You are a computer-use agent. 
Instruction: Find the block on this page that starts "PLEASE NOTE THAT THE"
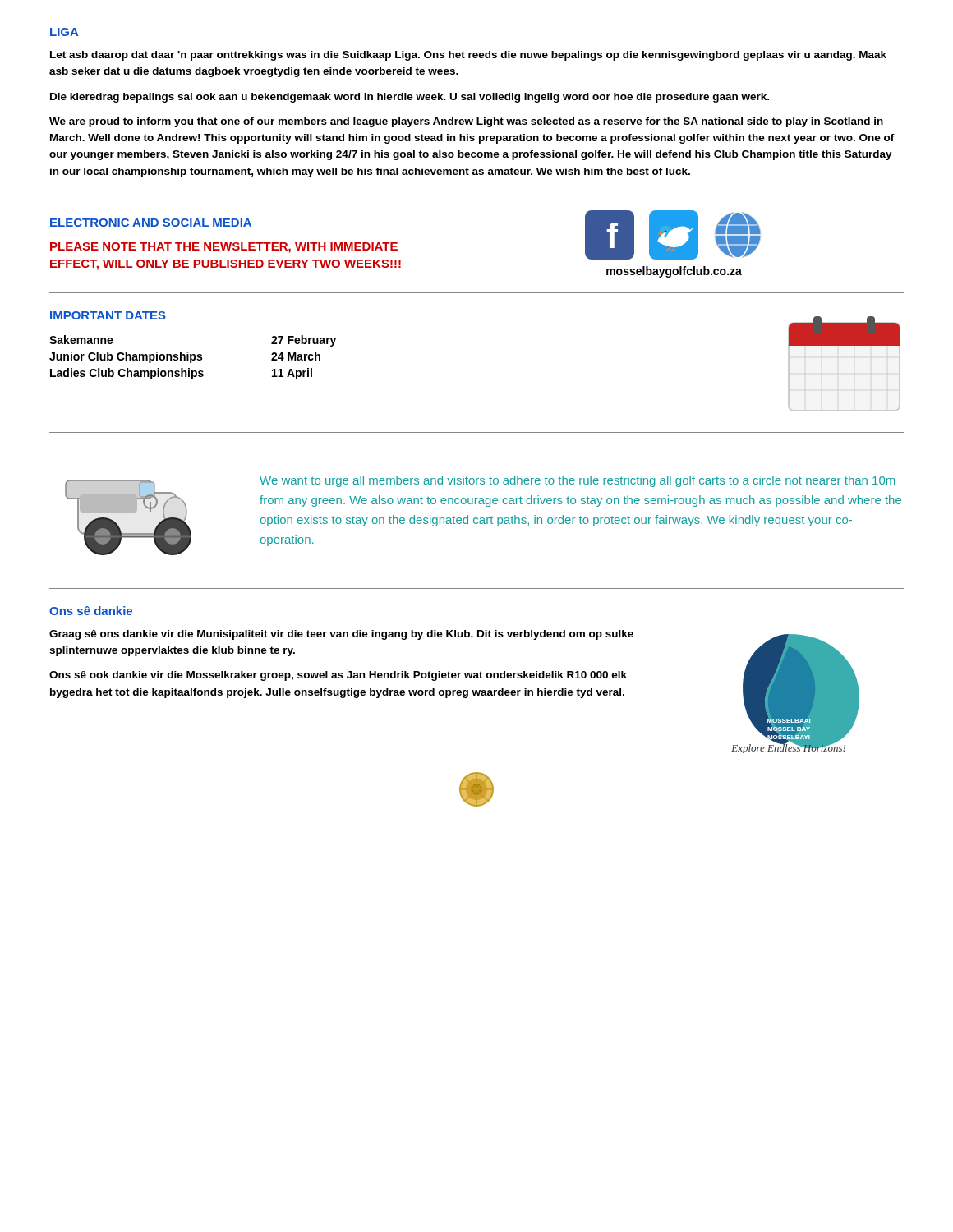pyautogui.click(x=246, y=255)
